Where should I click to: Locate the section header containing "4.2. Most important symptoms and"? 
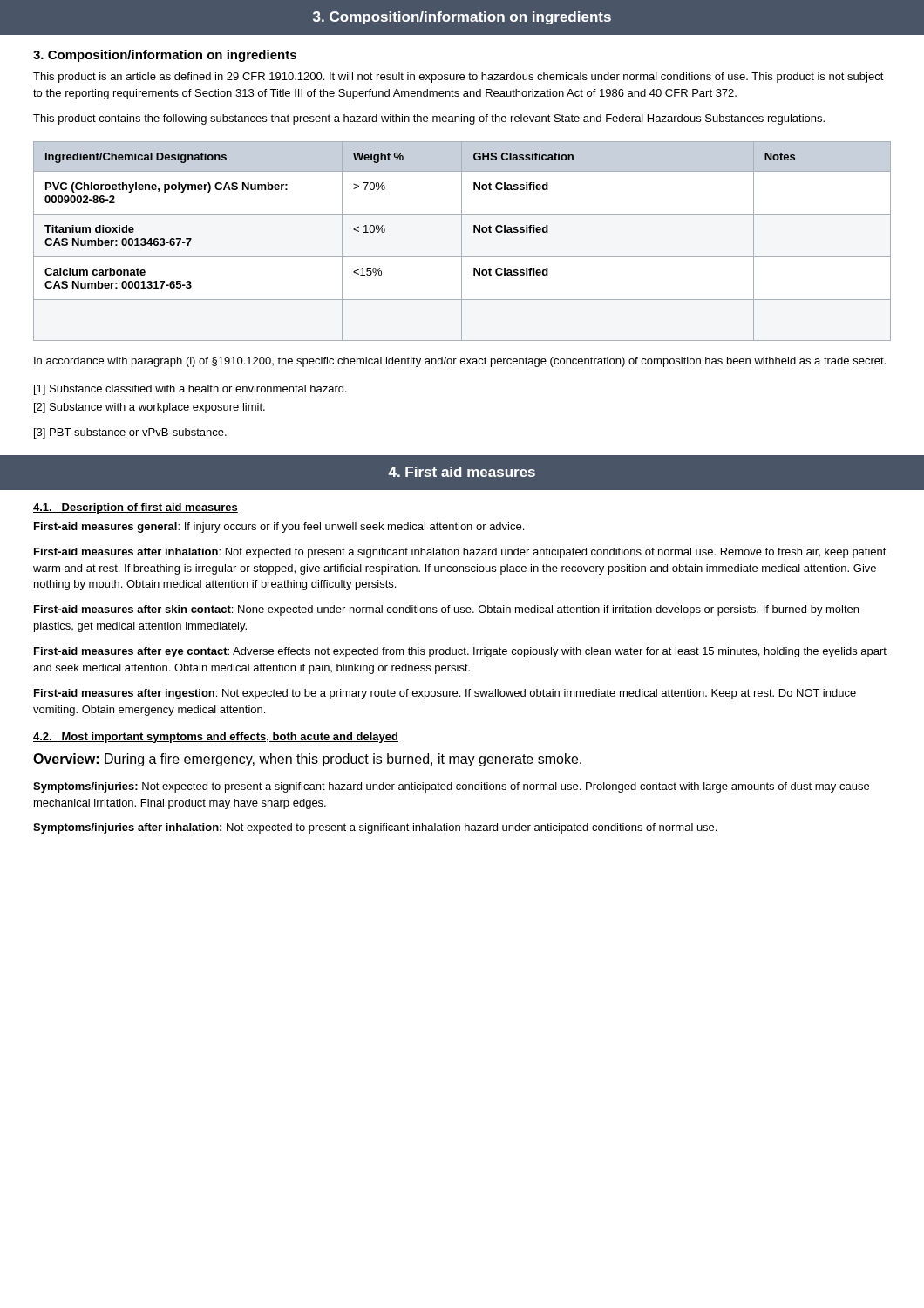coord(216,737)
